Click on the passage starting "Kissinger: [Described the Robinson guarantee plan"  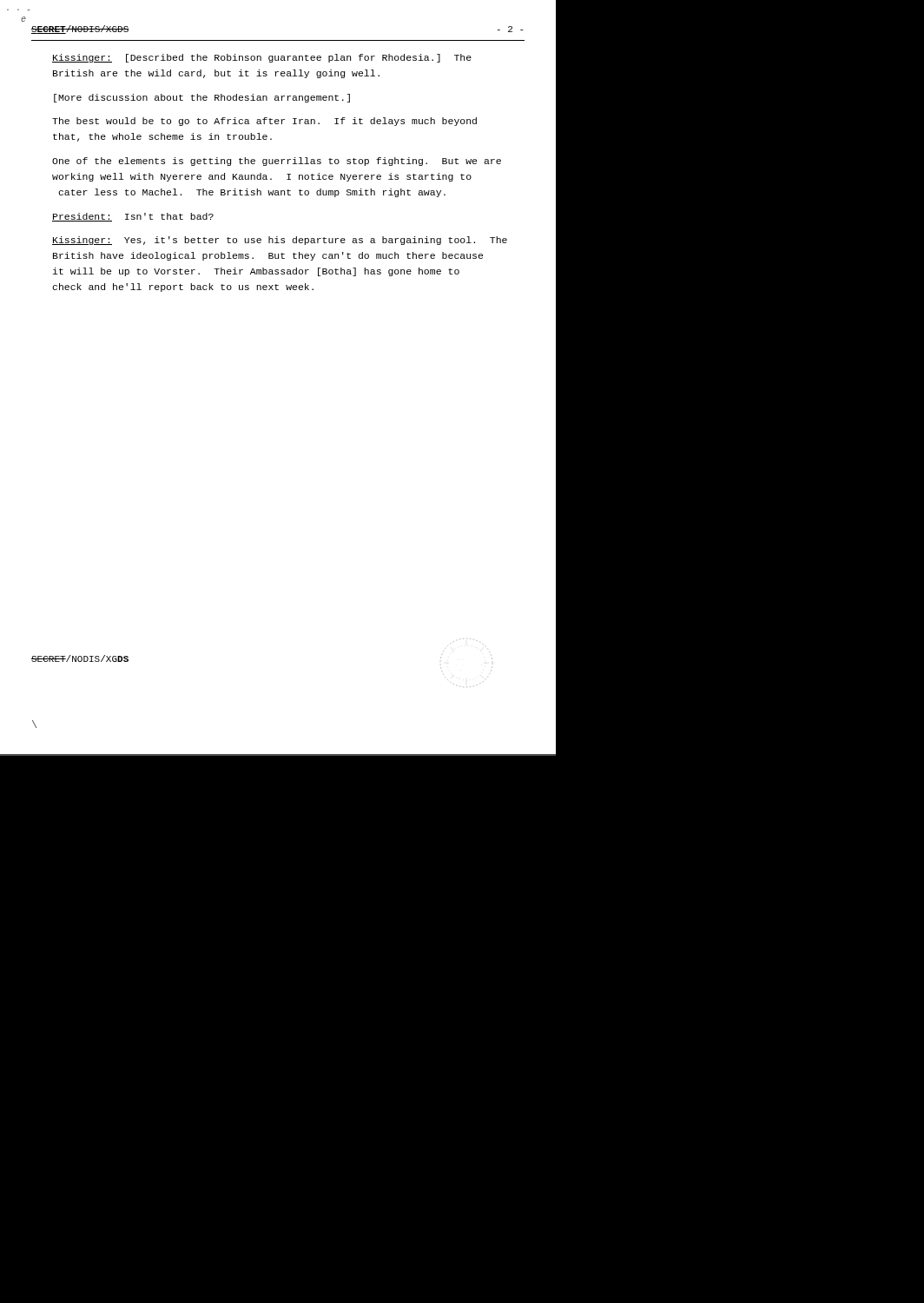click(262, 65)
